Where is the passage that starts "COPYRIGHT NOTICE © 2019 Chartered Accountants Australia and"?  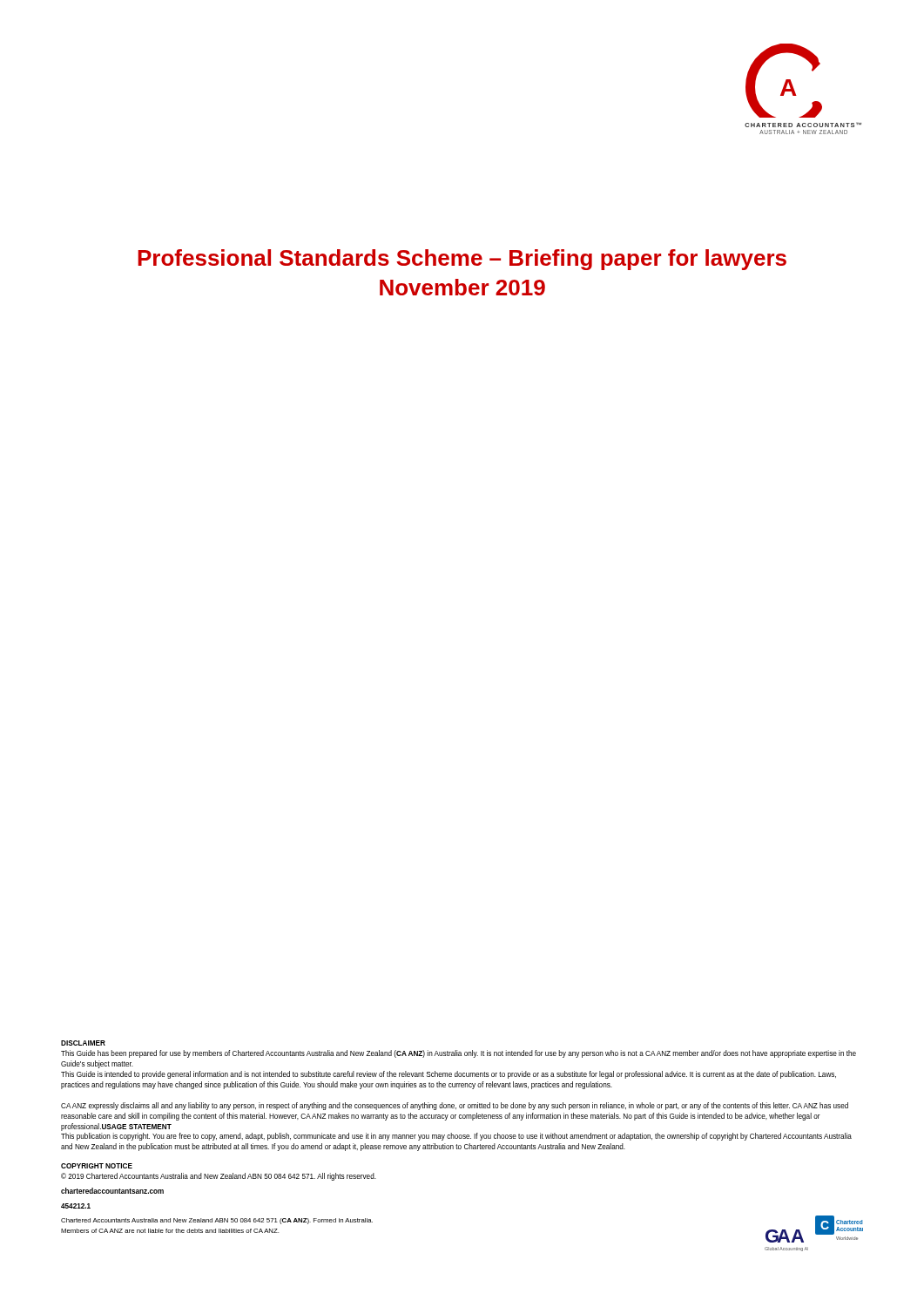[x=219, y=1172]
